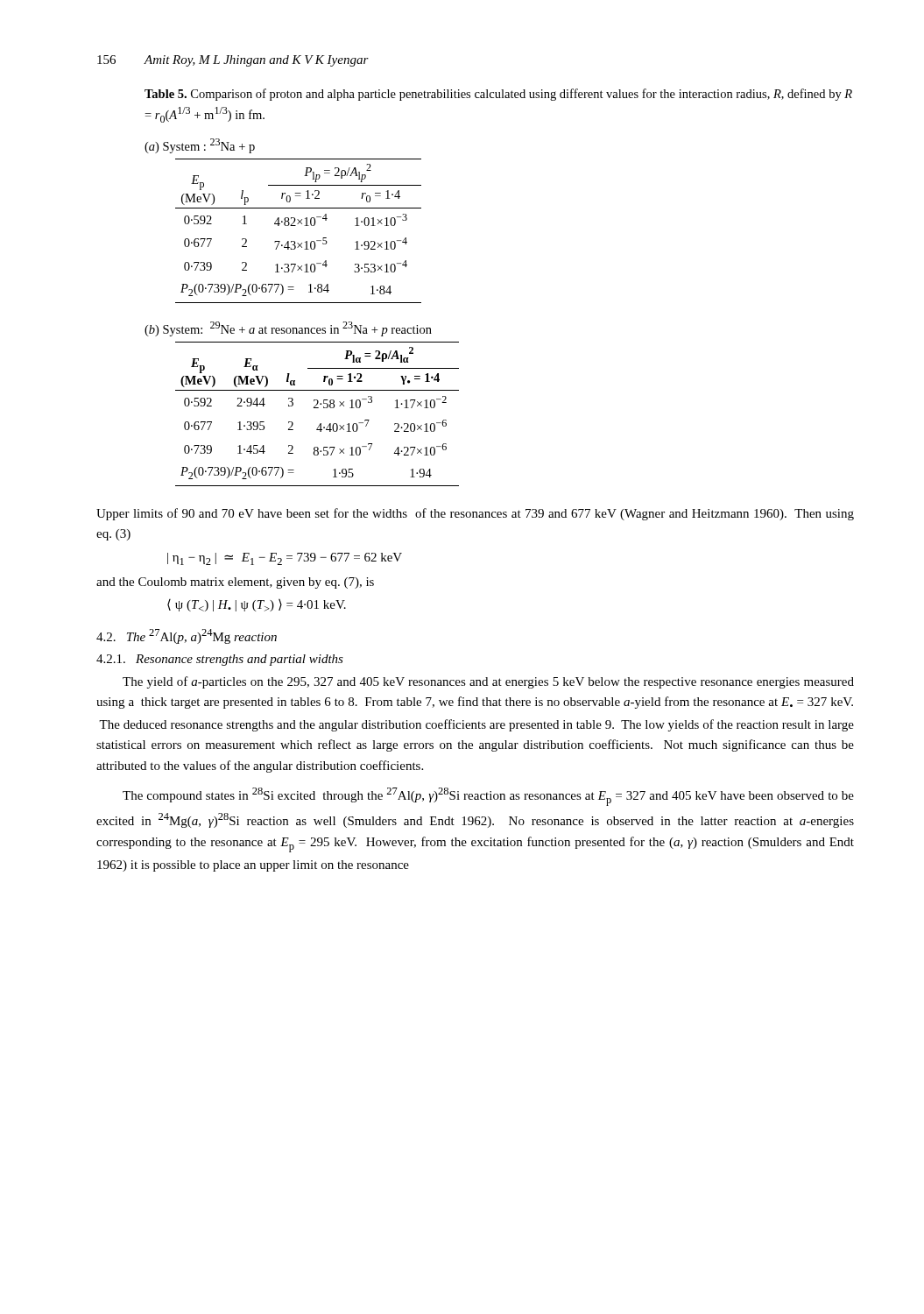Image resolution: width=924 pixels, height=1314 pixels.
Task: Locate the table with the text "1·17×10 −2"
Action: [515, 414]
